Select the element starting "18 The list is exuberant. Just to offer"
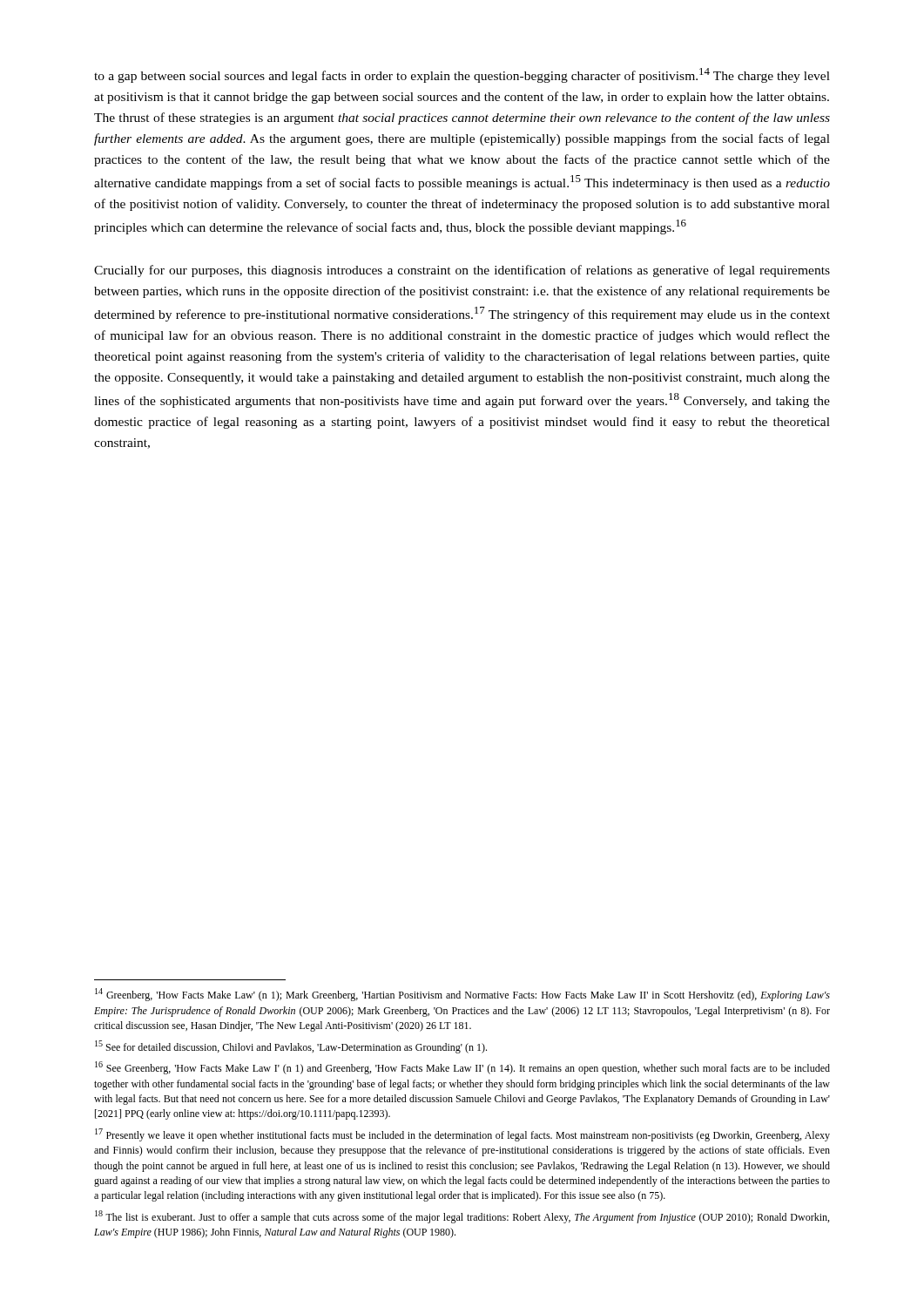This screenshot has height=1307, width=924. [462, 1224]
